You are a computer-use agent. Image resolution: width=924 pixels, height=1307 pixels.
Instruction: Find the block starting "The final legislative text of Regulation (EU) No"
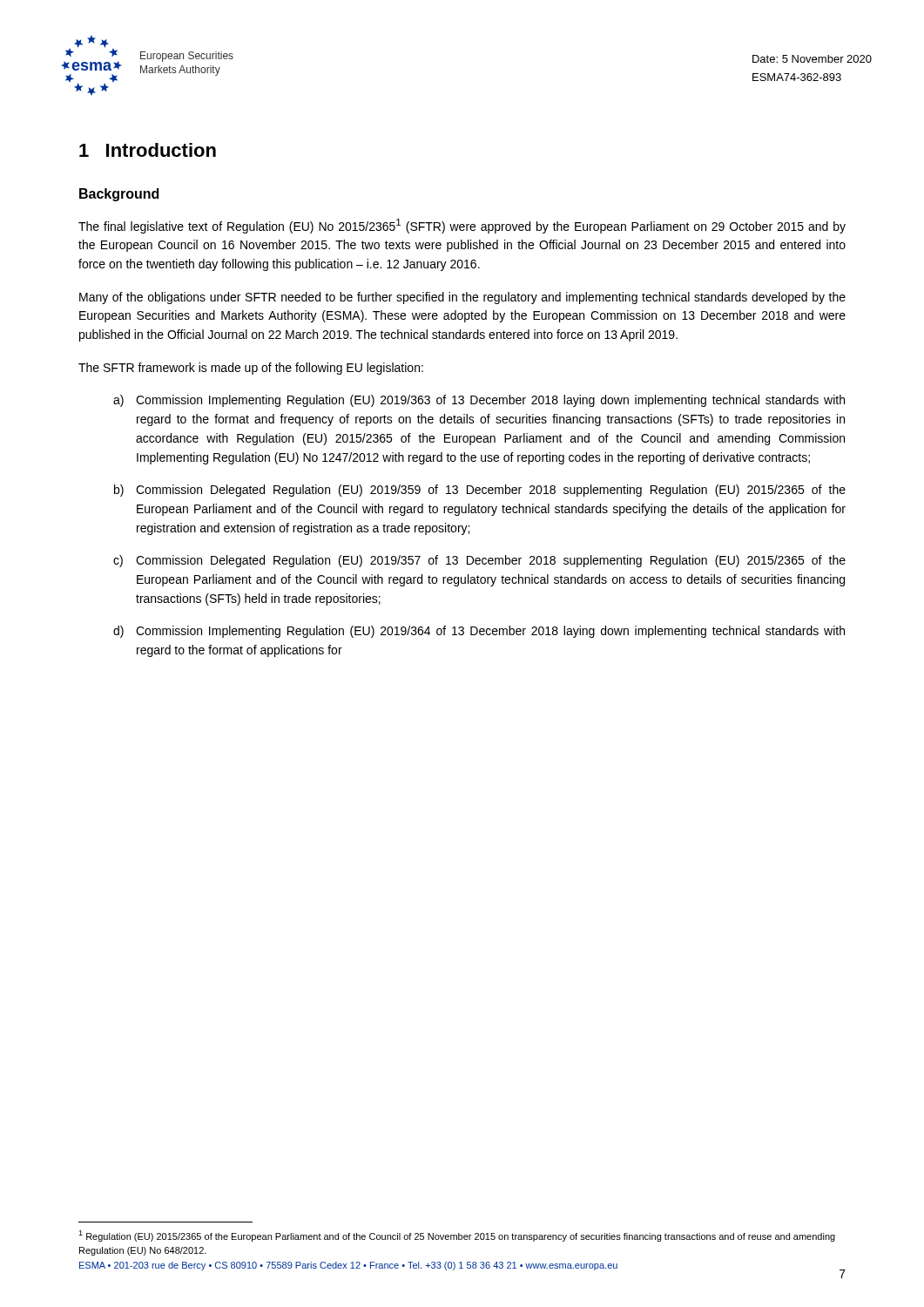point(462,244)
